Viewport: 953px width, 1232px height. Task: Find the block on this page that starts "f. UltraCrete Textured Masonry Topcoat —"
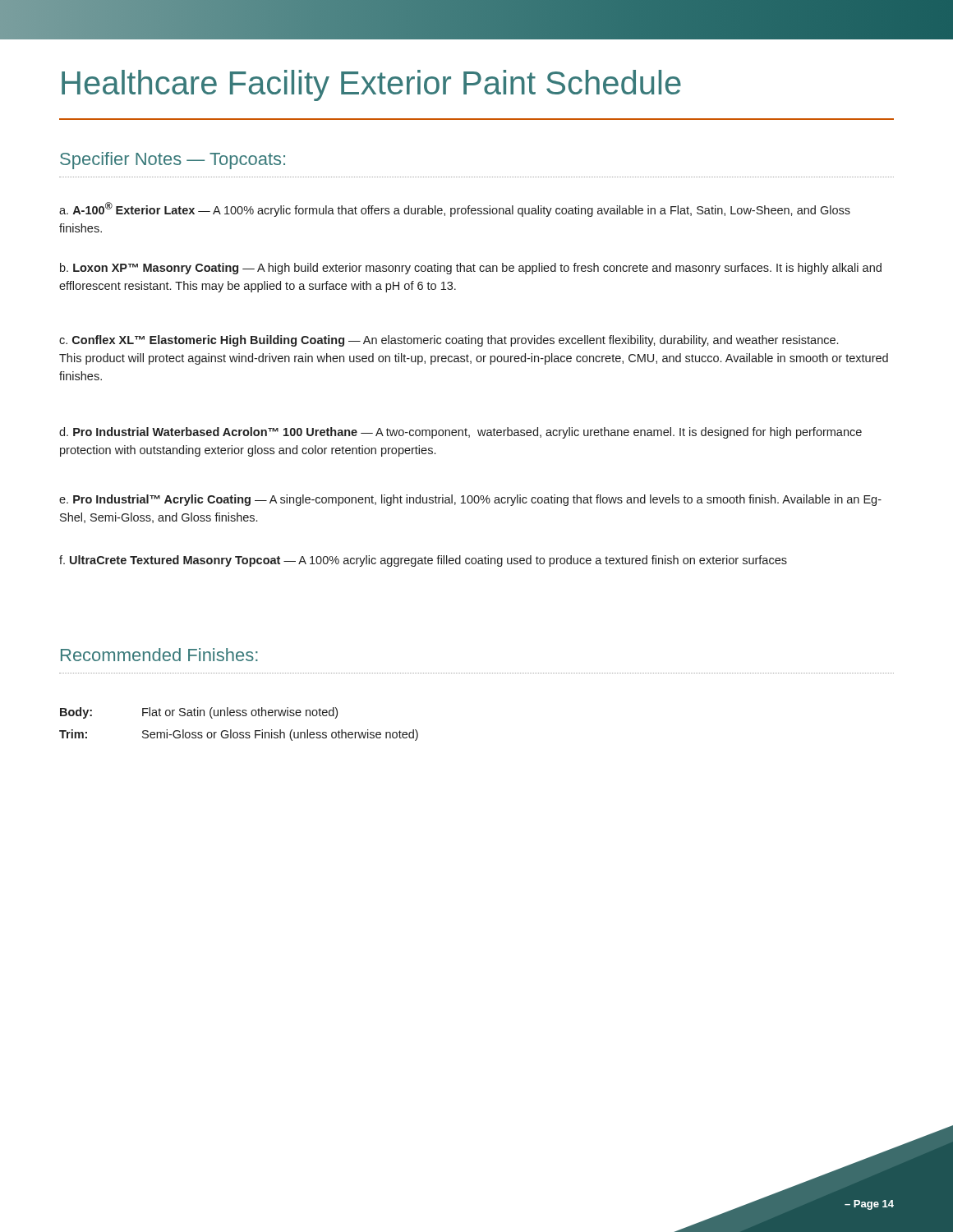(423, 560)
